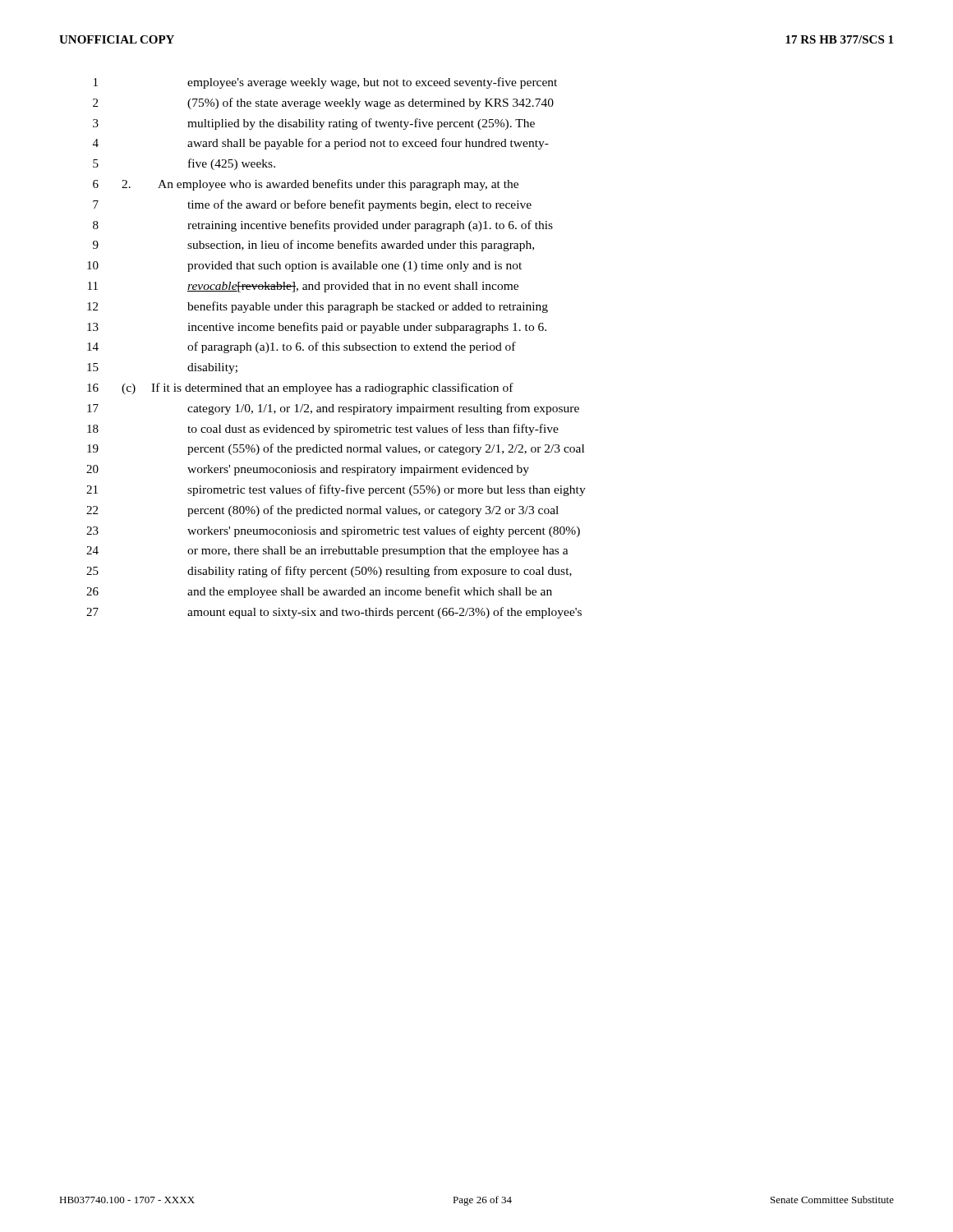Select the list item with the text "27 amount equal to"
953x1232 pixels.
(476, 612)
